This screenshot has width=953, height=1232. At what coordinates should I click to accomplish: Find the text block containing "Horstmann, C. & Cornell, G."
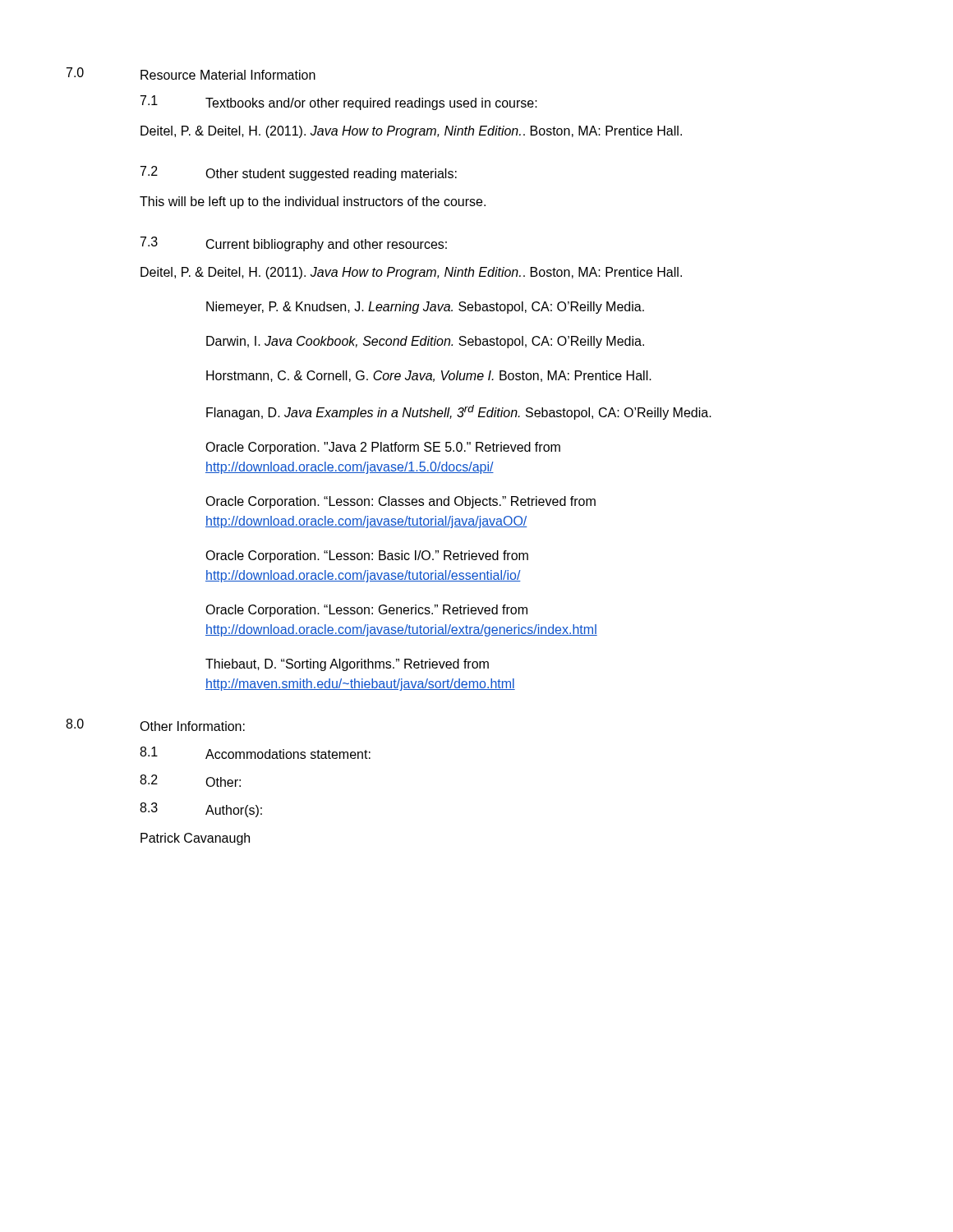429,376
